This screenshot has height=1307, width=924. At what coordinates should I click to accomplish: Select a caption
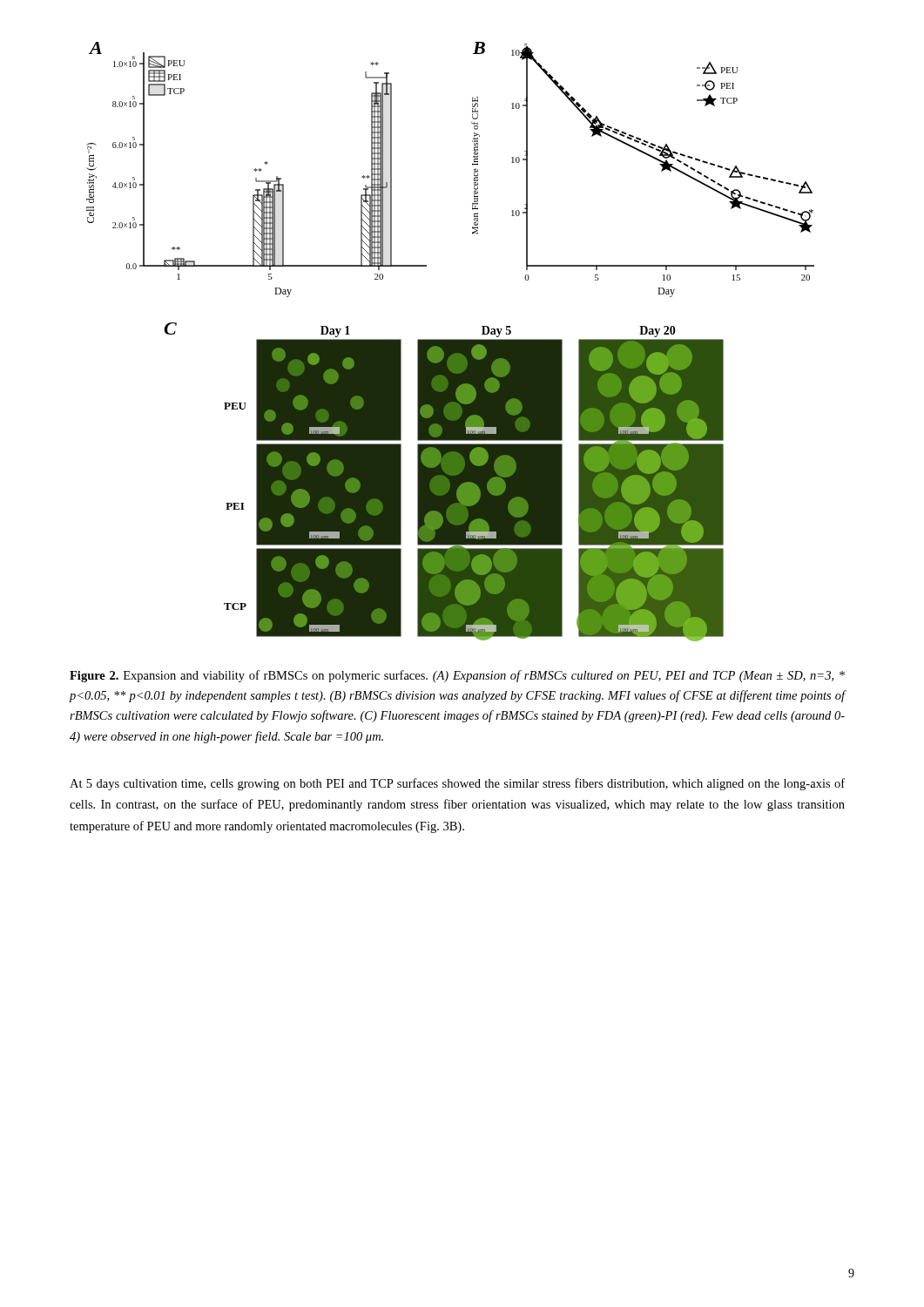point(457,706)
